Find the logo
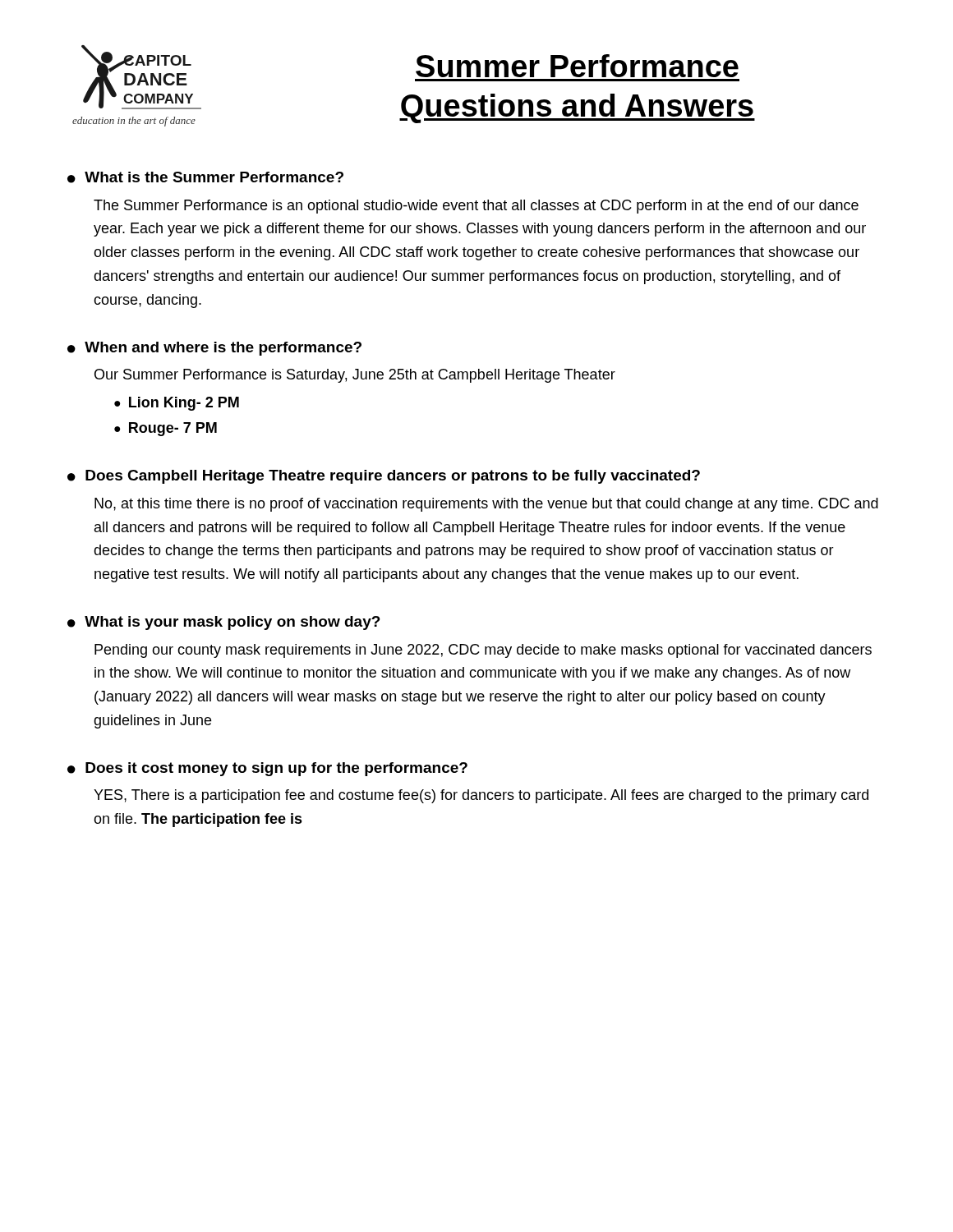 (x=138, y=87)
